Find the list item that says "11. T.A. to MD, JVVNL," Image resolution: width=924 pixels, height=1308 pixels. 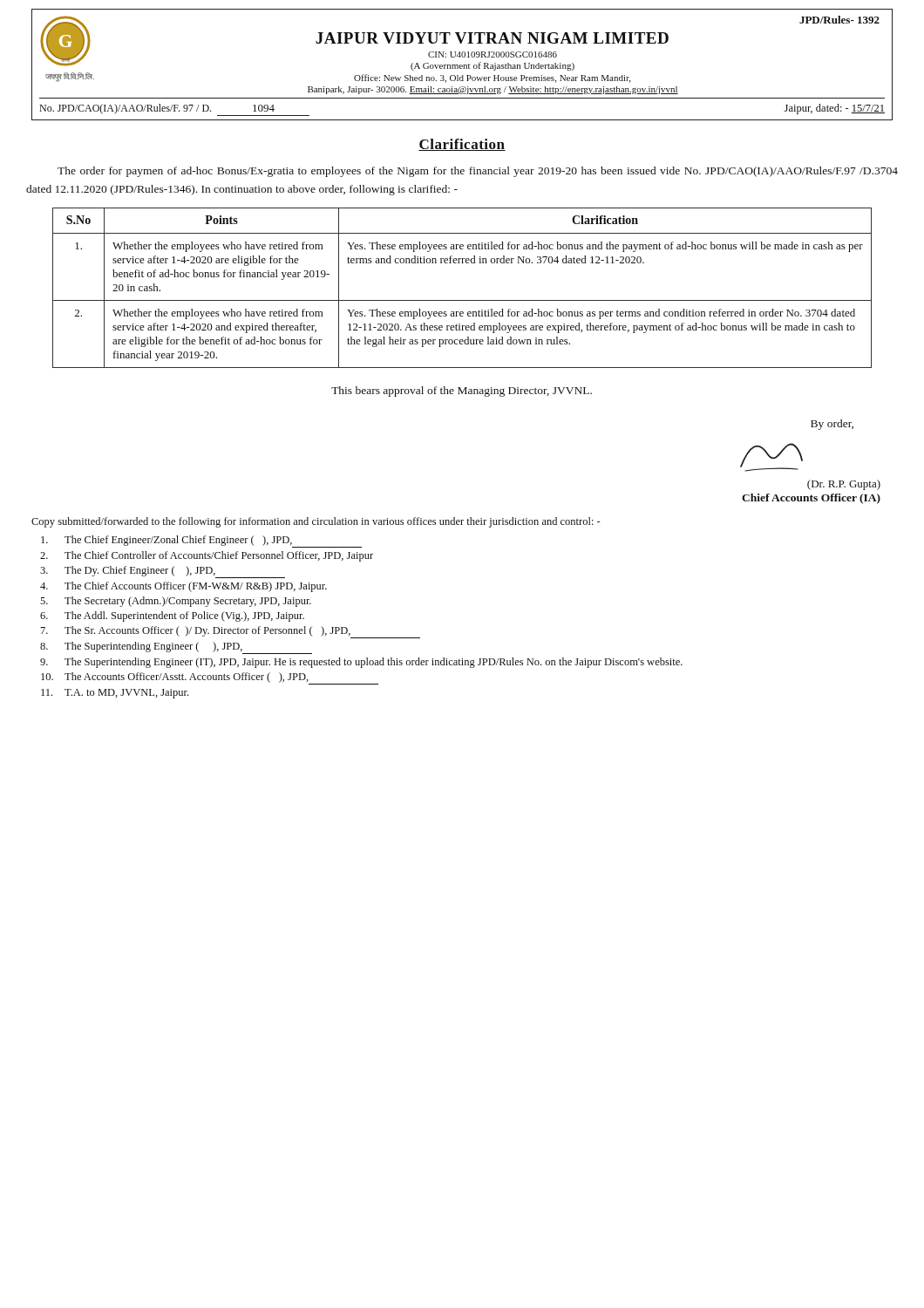point(115,694)
